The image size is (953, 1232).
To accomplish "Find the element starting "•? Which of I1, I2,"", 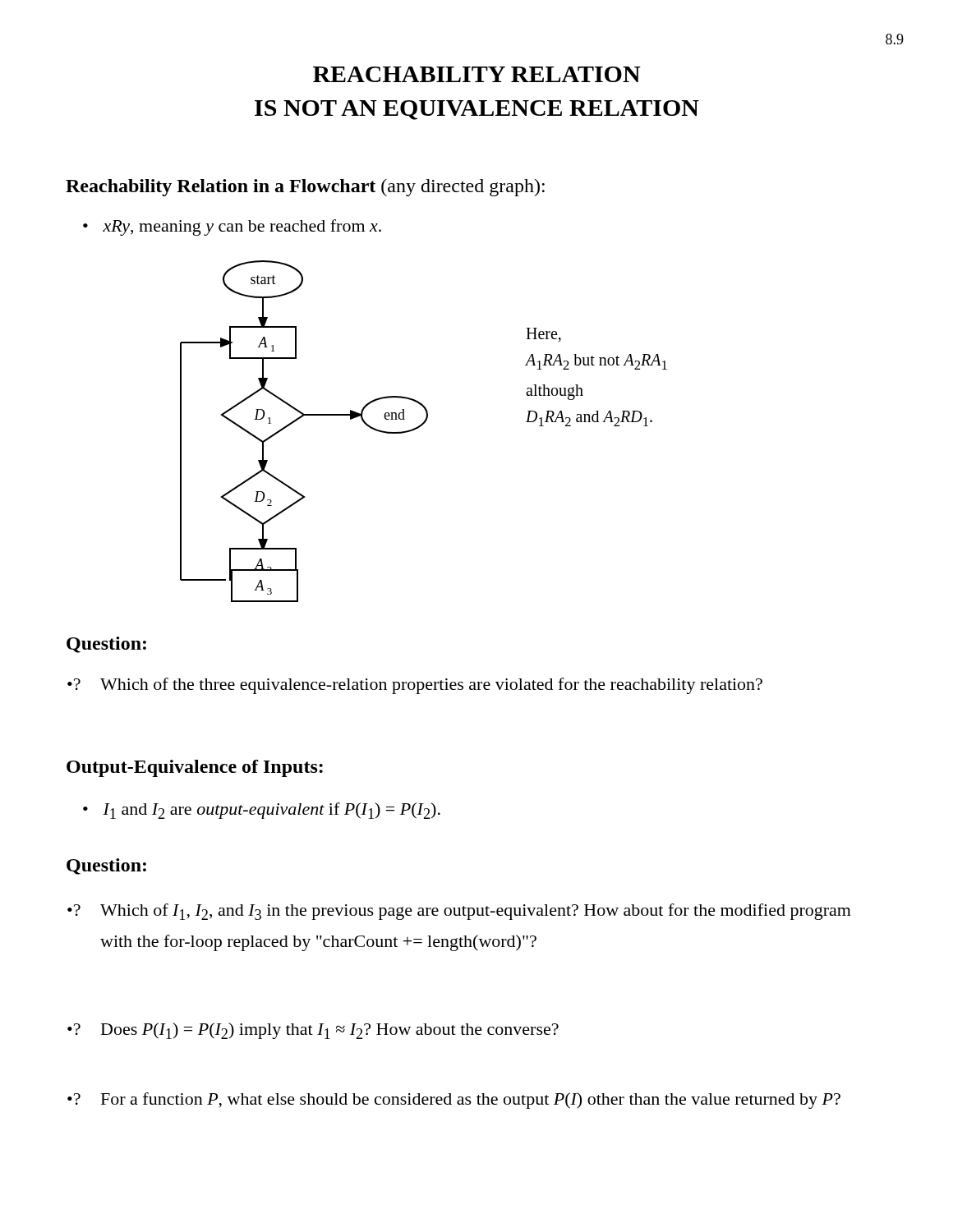I will pyautogui.click(x=476, y=926).
